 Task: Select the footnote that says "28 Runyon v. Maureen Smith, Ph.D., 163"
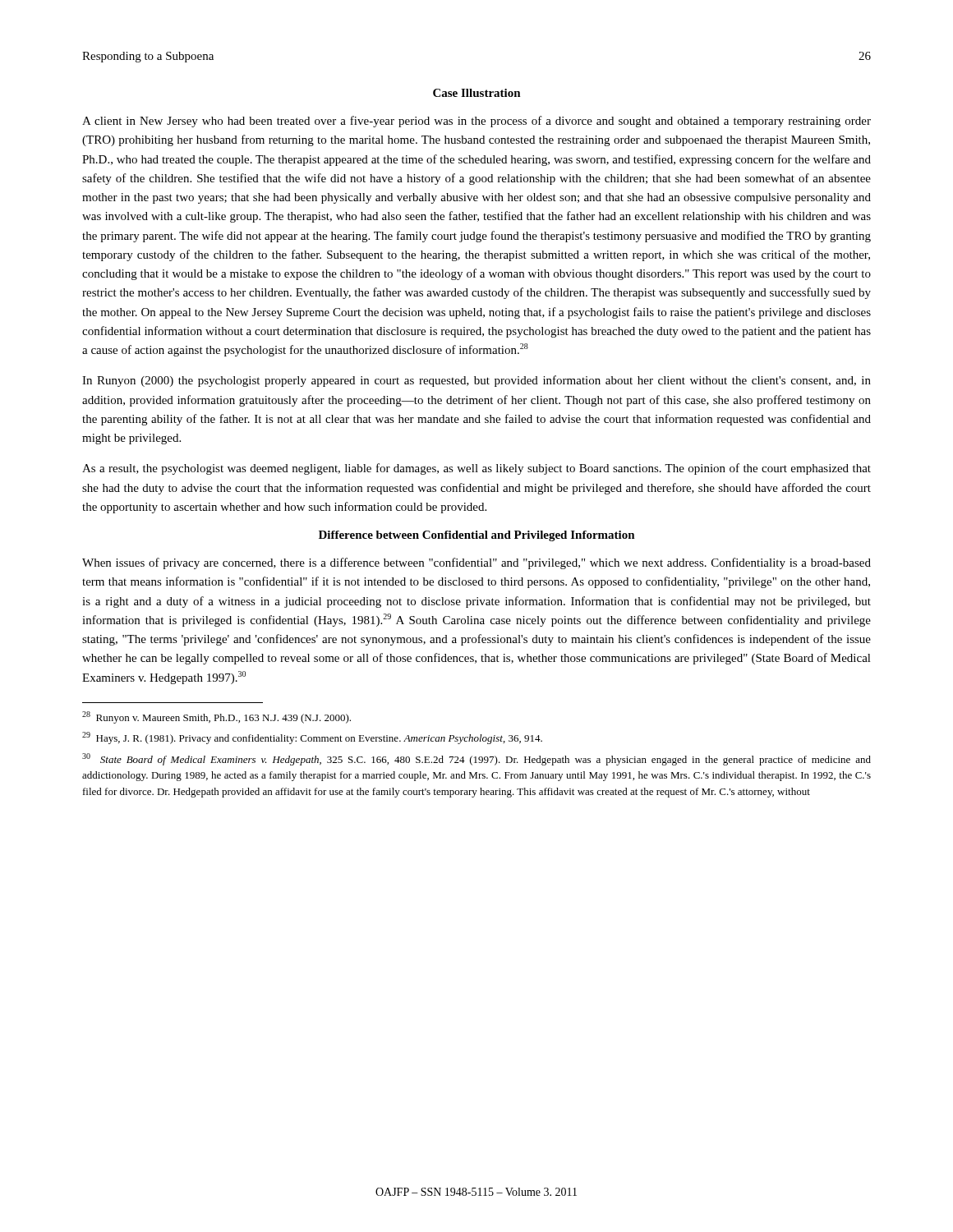pos(217,716)
